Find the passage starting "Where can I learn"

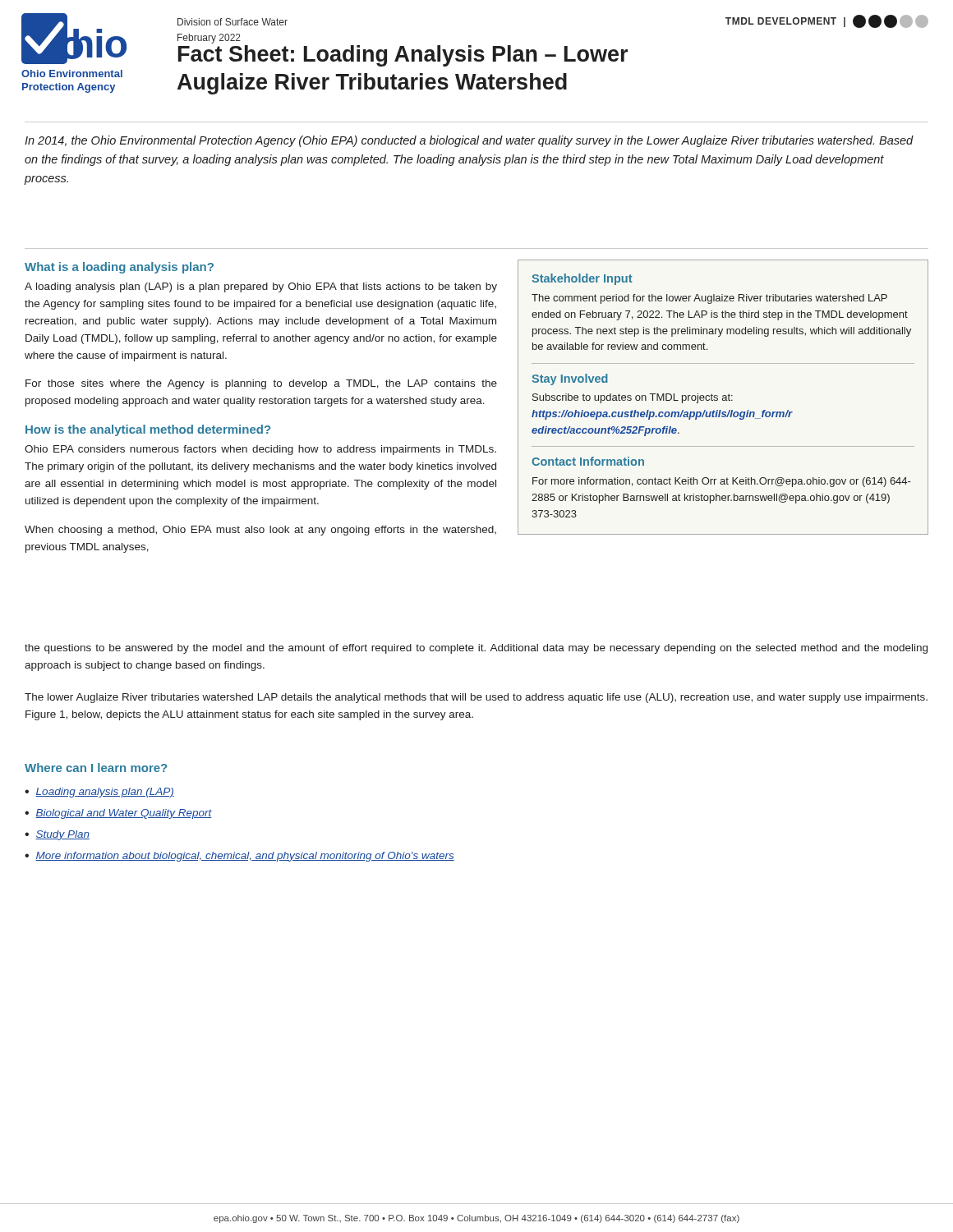click(x=96, y=768)
